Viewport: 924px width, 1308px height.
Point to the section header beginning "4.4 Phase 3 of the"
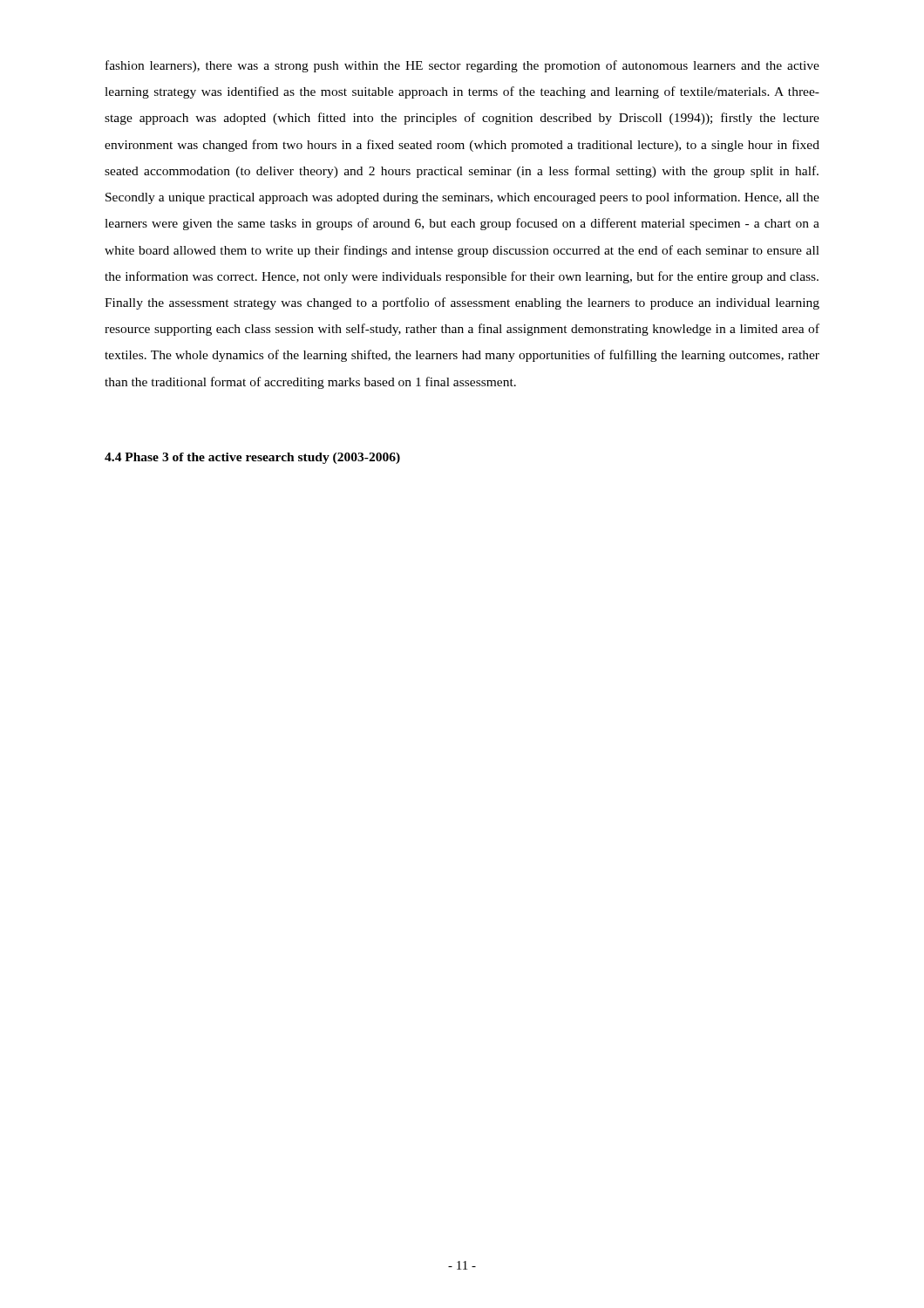(252, 456)
